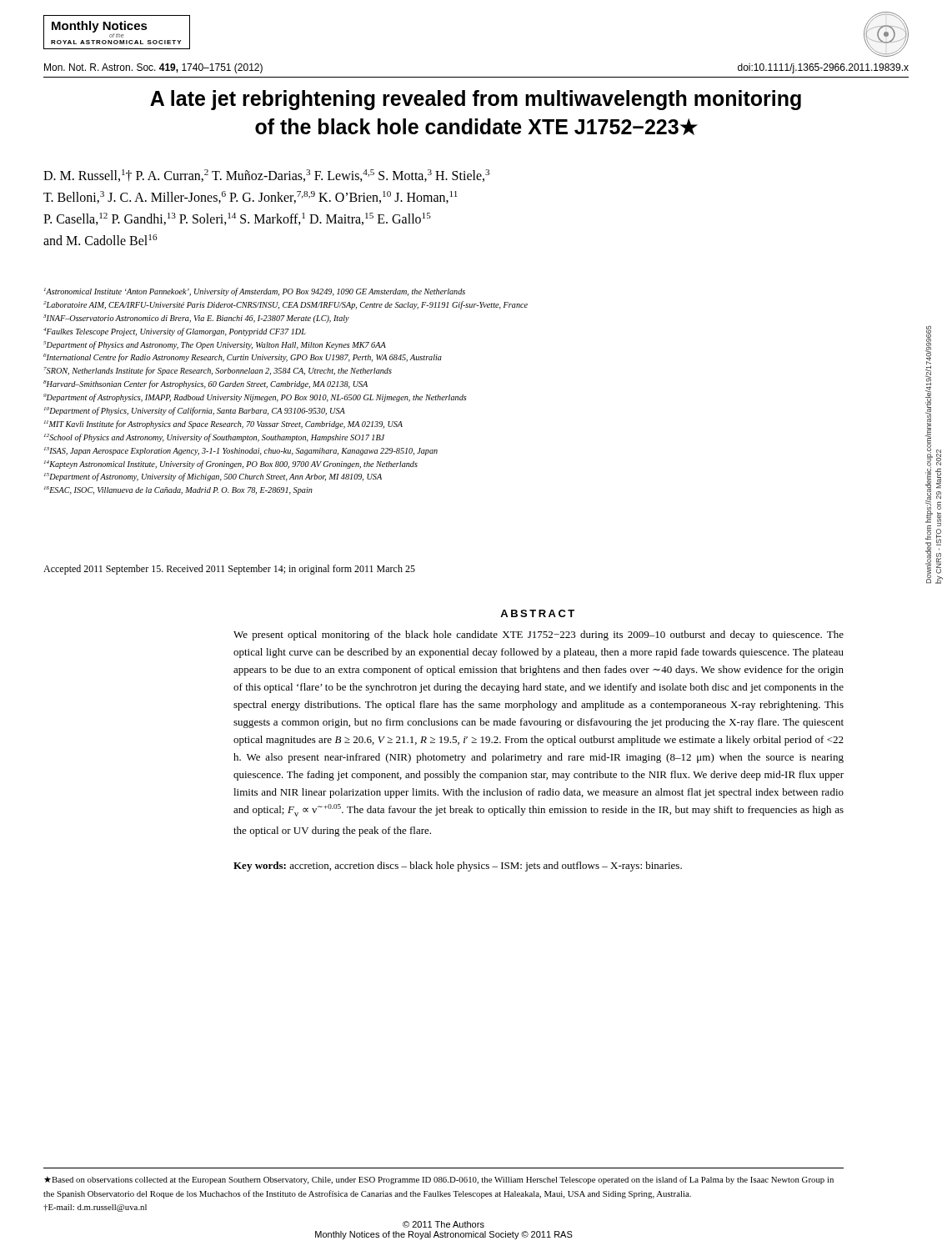Viewport: 952px width, 1251px height.
Task: Click on the text block starting "D. M. Russell,1† P."
Action: [x=267, y=207]
